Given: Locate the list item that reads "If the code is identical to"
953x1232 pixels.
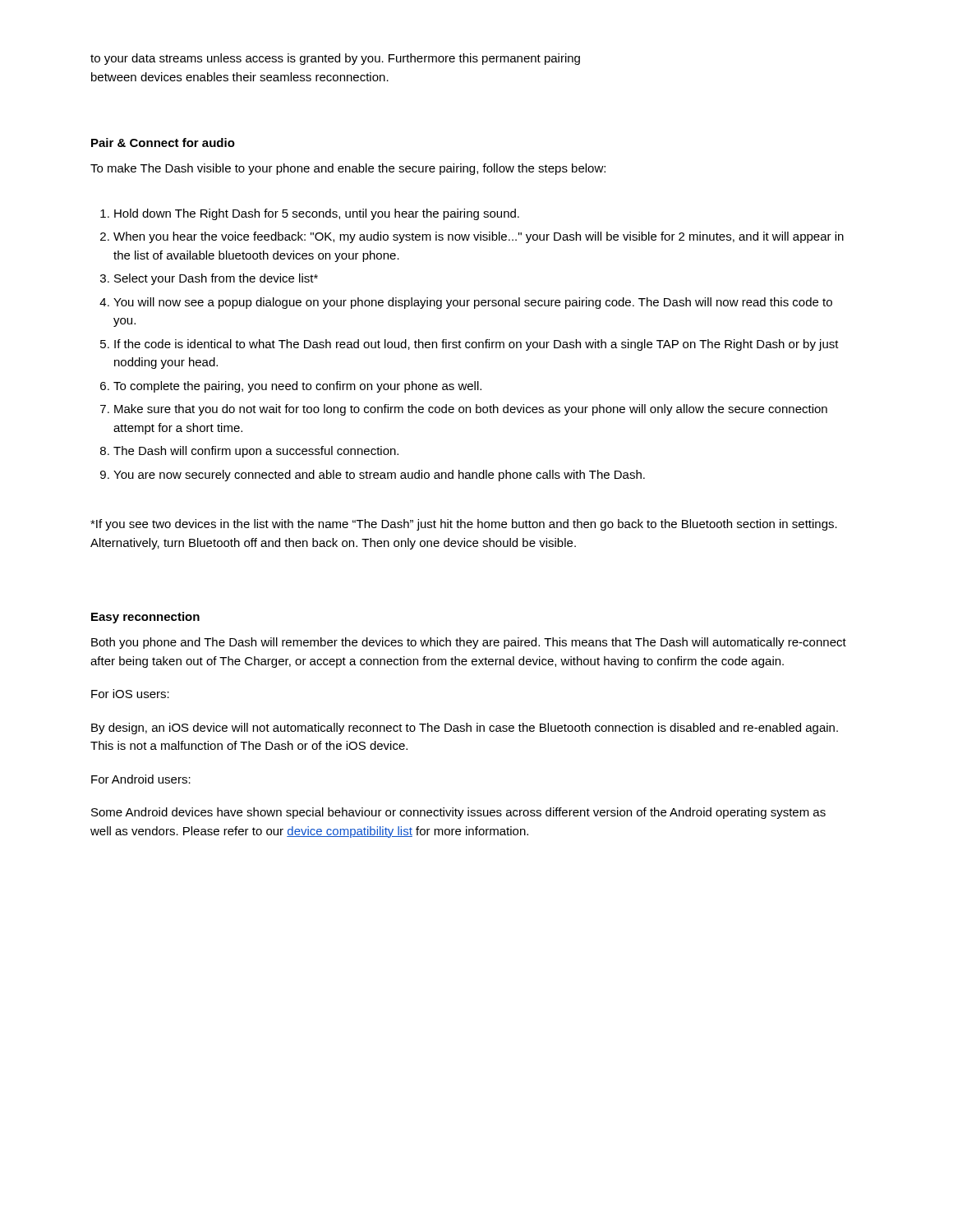Looking at the screenshot, I should tap(480, 353).
